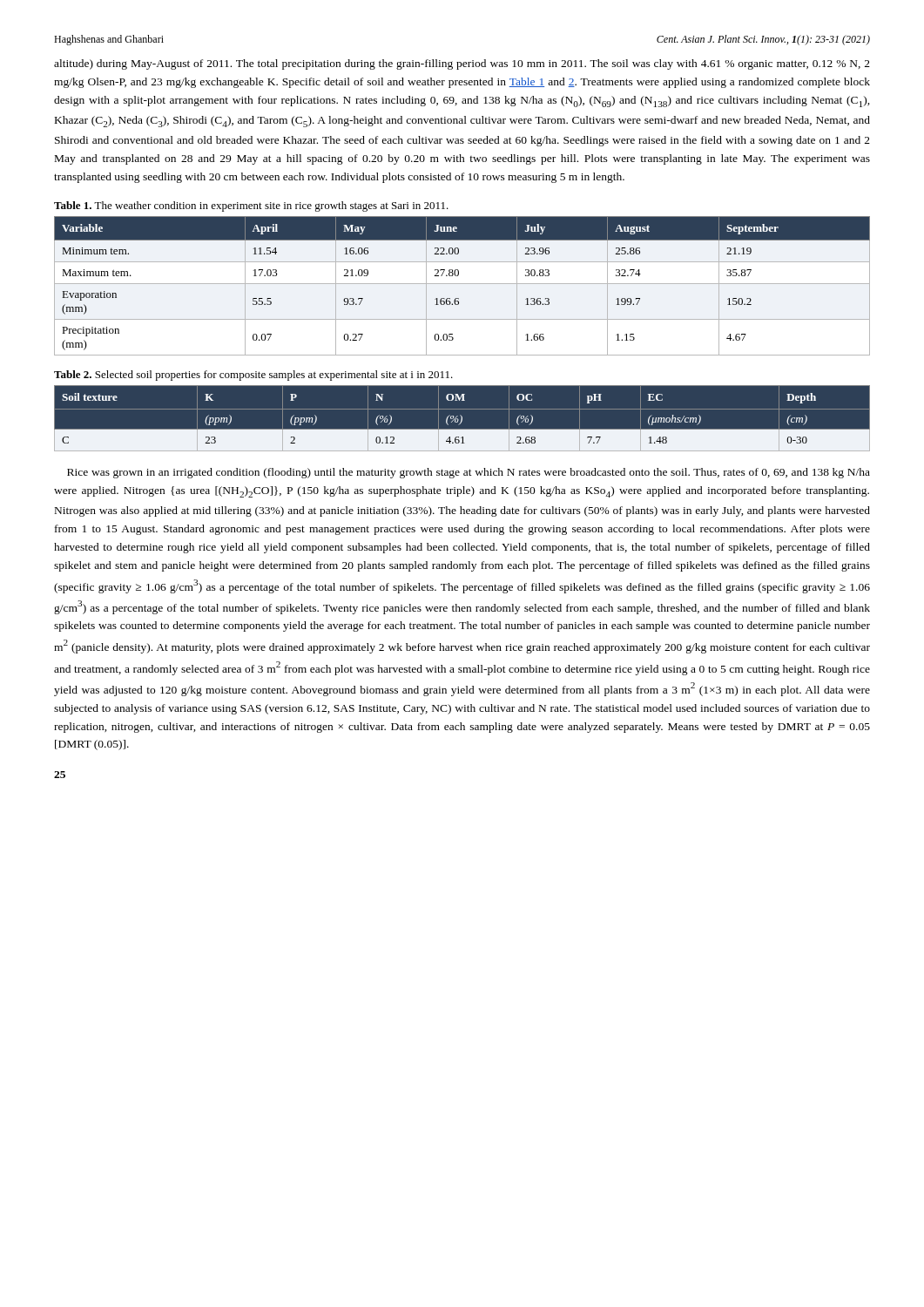
Task: Locate the text block that says "altitude) during May-August of 2011. The total precipitation"
Action: coord(462,120)
